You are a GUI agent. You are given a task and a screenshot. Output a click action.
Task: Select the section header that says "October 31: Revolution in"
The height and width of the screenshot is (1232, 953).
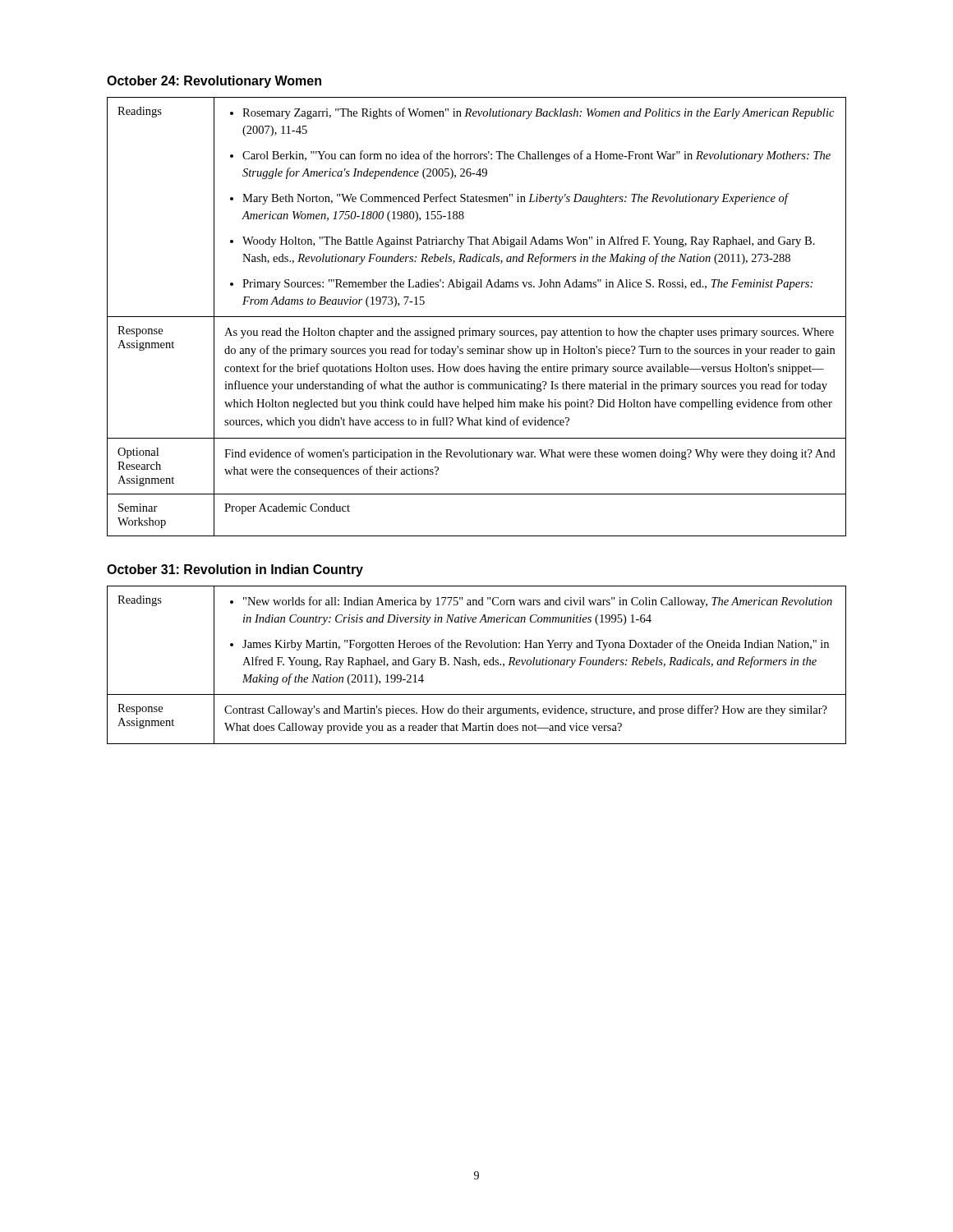[x=235, y=569]
